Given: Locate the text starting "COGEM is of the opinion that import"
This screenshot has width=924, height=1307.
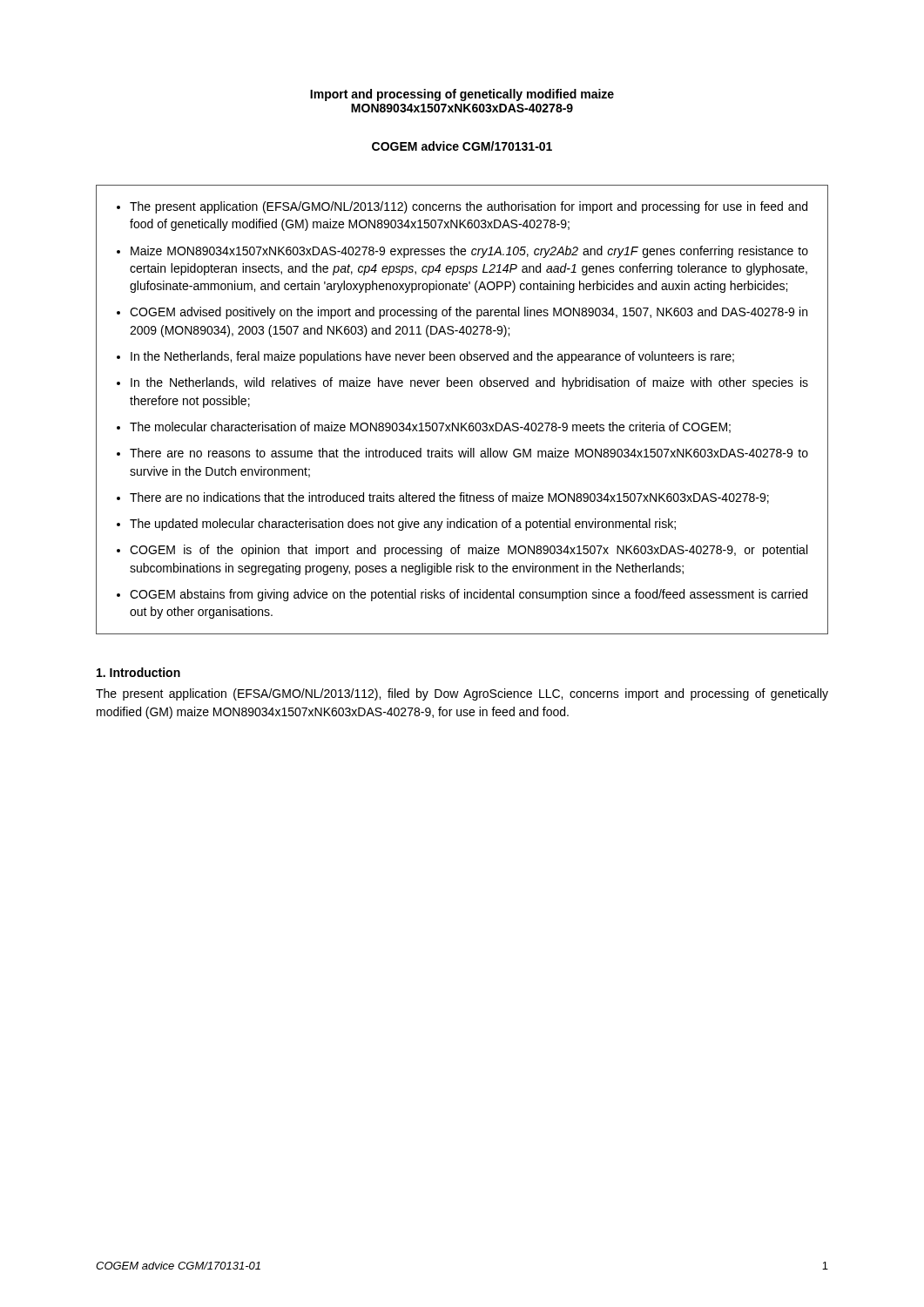Looking at the screenshot, I should tap(469, 559).
